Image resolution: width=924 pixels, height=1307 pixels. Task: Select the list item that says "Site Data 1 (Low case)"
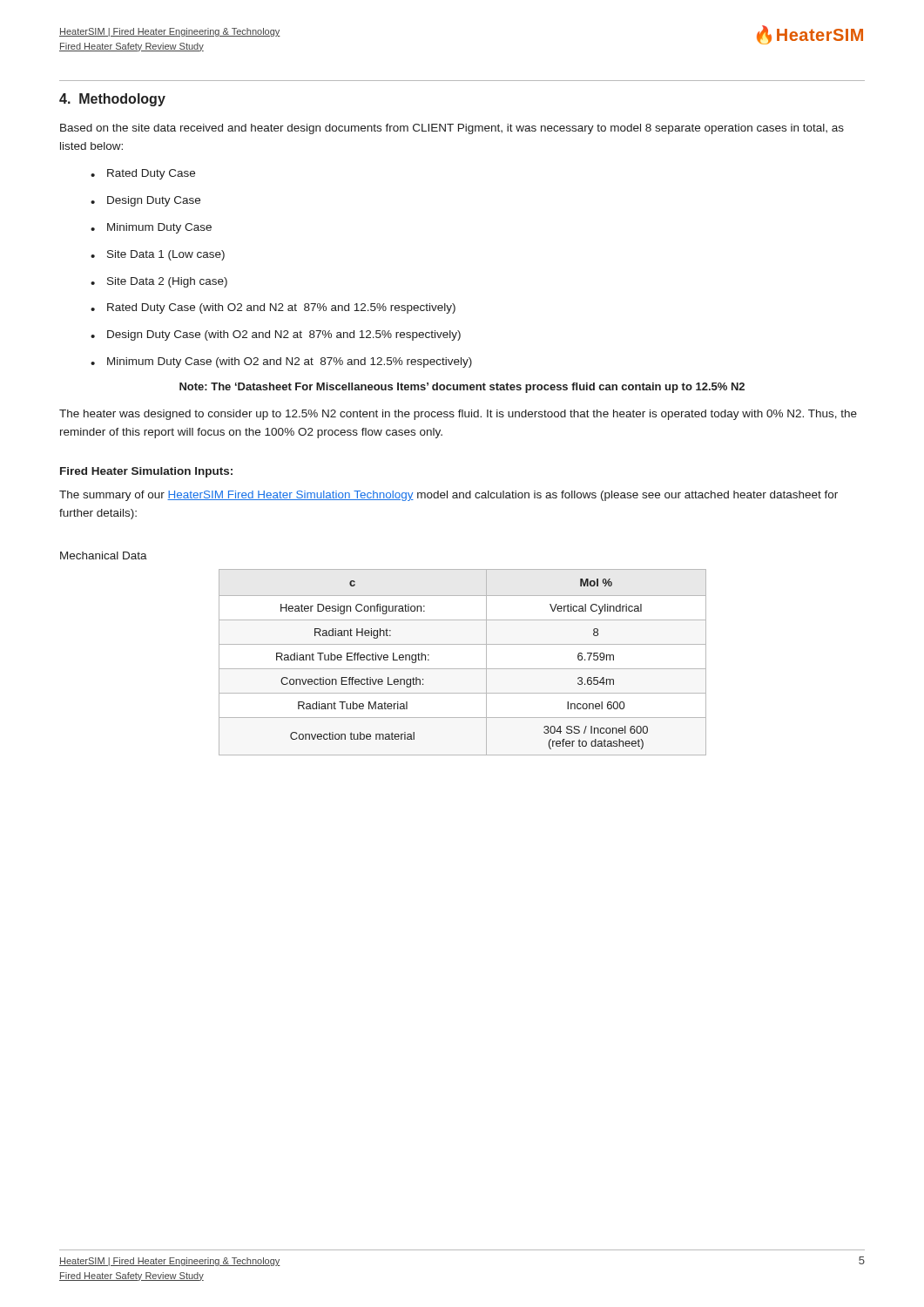[166, 254]
